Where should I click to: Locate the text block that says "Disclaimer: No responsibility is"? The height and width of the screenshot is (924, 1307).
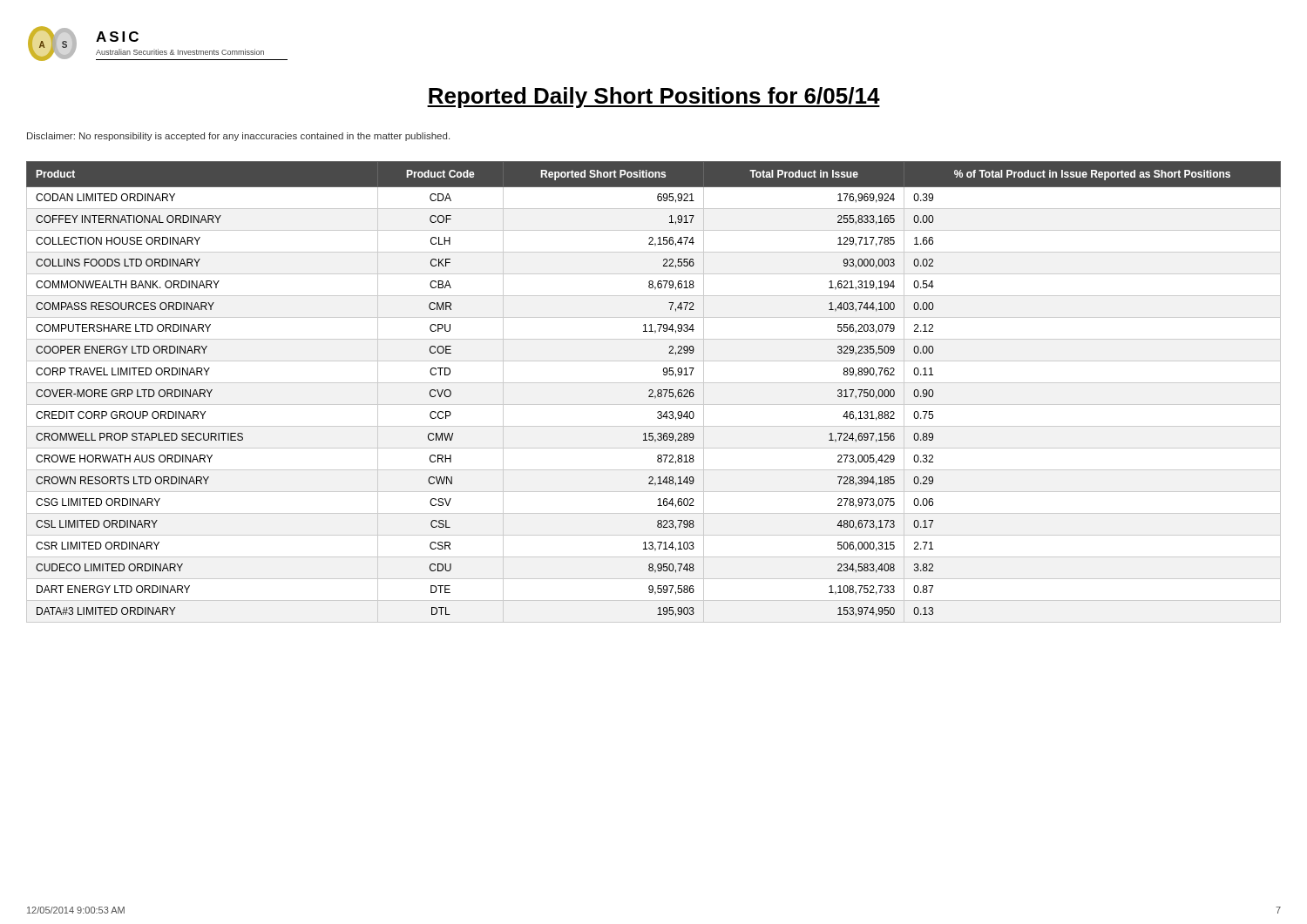pyautogui.click(x=238, y=136)
